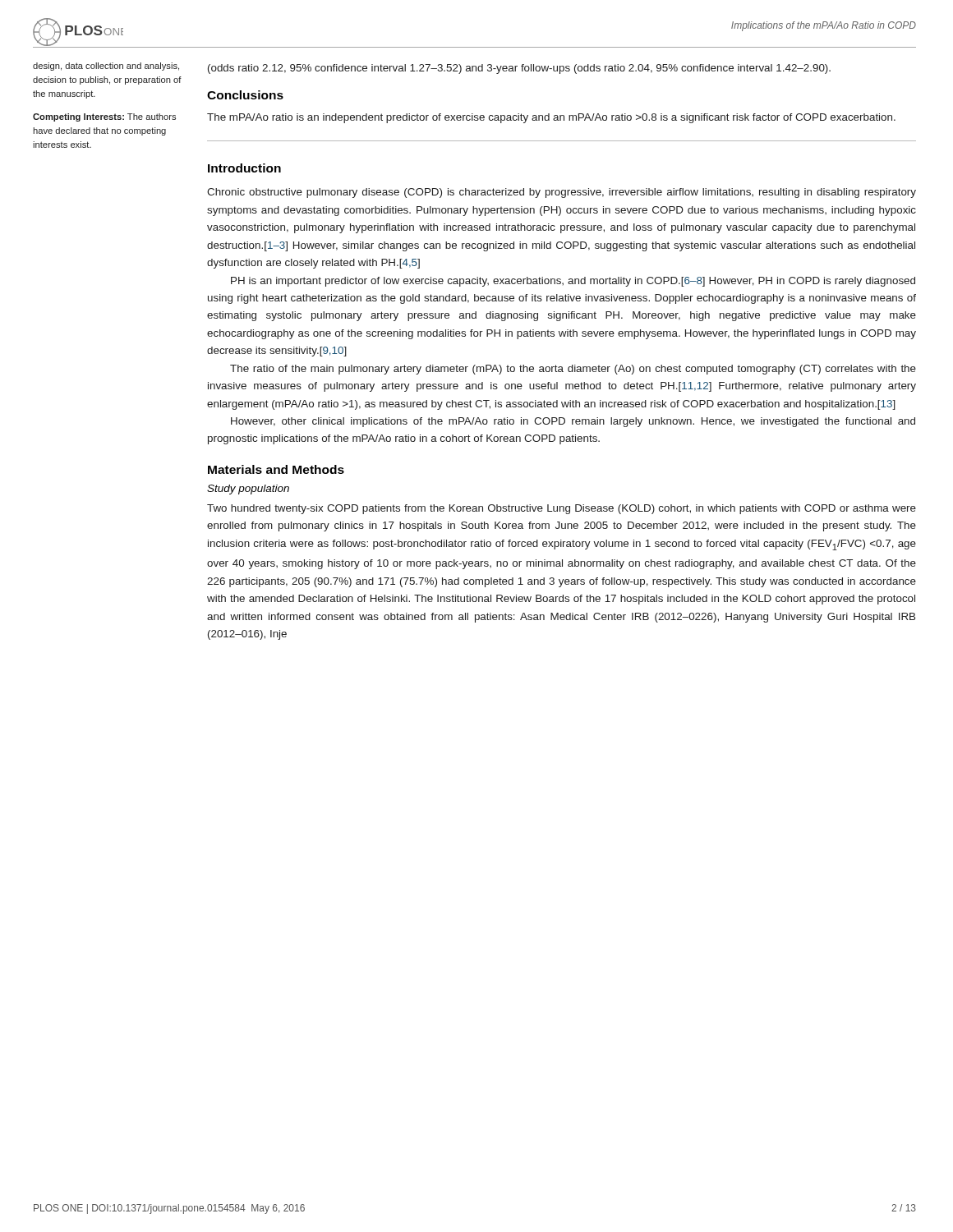The width and height of the screenshot is (953, 1232).
Task: Click where it says "Materials and Methods"
Action: point(276,469)
